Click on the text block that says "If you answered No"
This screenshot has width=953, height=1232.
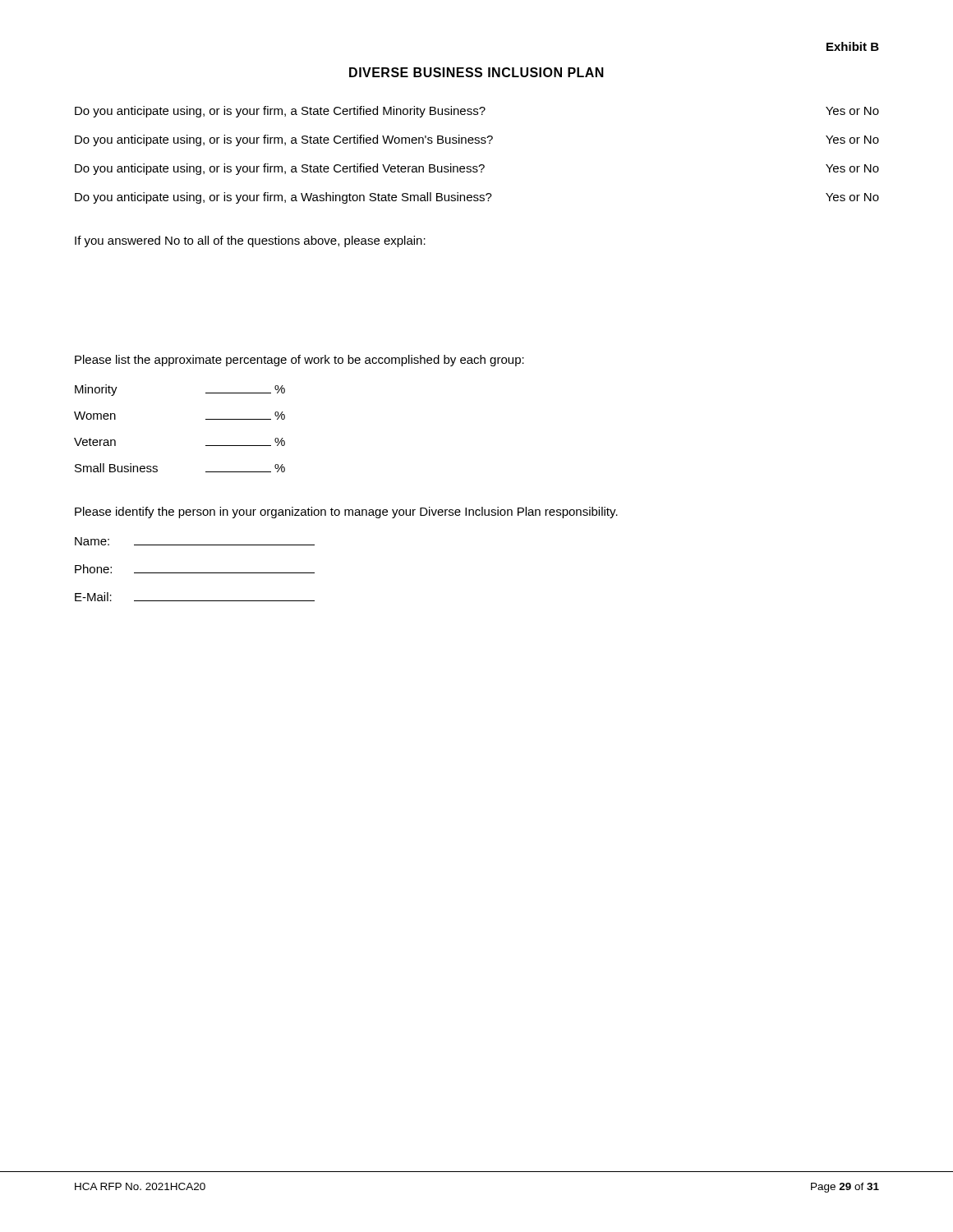(250, 240)
